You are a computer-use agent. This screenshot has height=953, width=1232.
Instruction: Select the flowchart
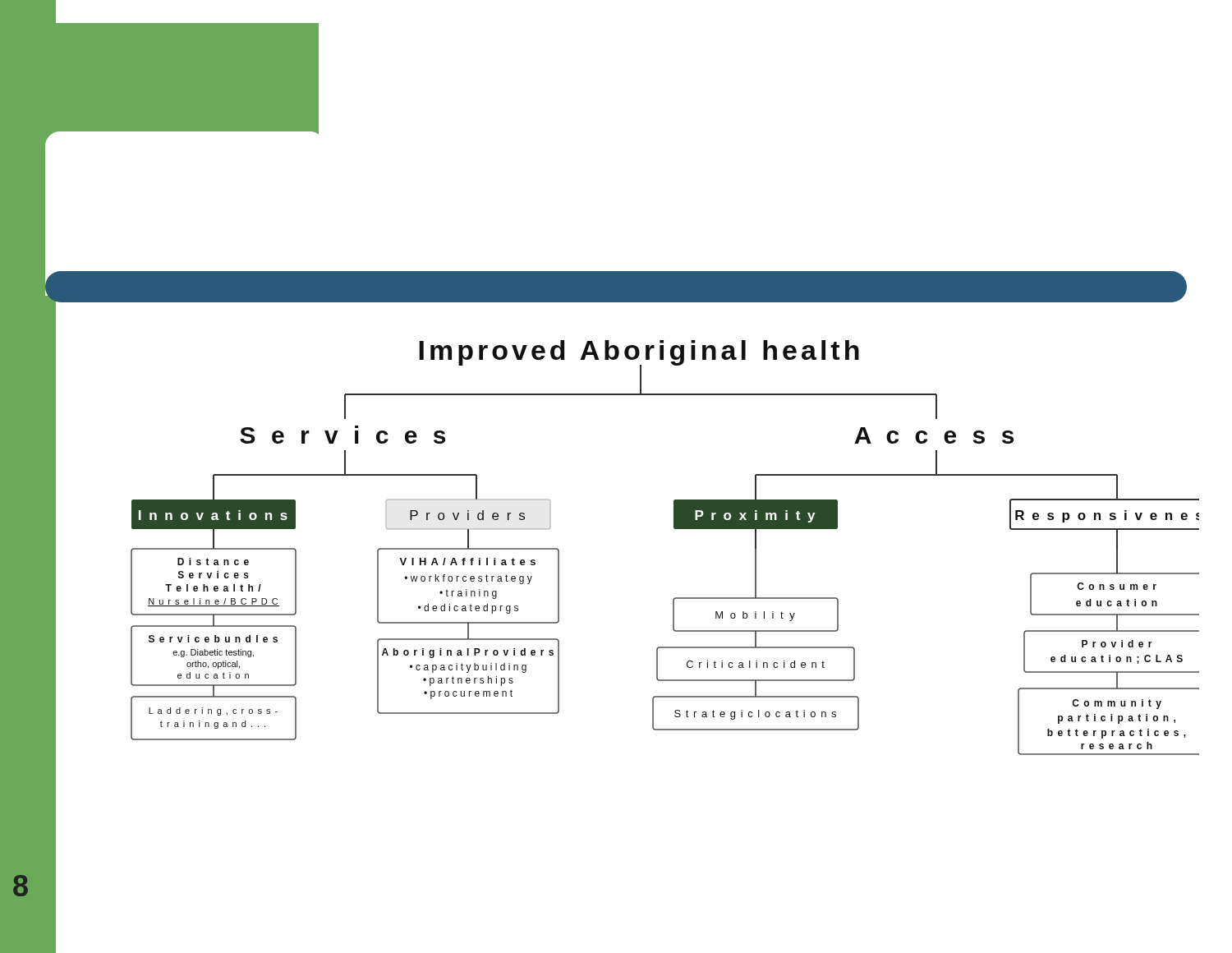point(641,616)
